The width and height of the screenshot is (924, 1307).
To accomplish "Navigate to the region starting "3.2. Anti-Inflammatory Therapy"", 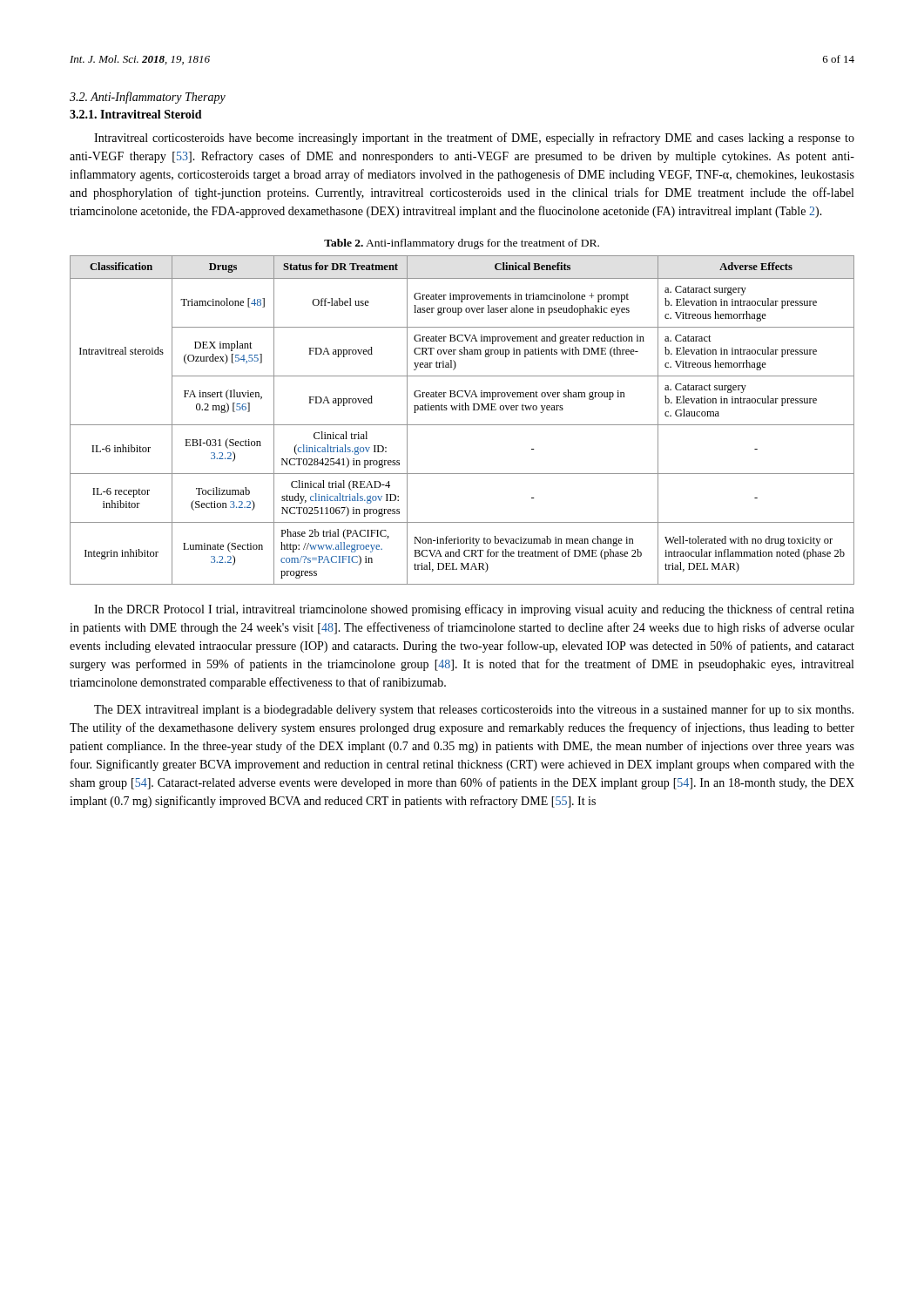I will 147,97.
